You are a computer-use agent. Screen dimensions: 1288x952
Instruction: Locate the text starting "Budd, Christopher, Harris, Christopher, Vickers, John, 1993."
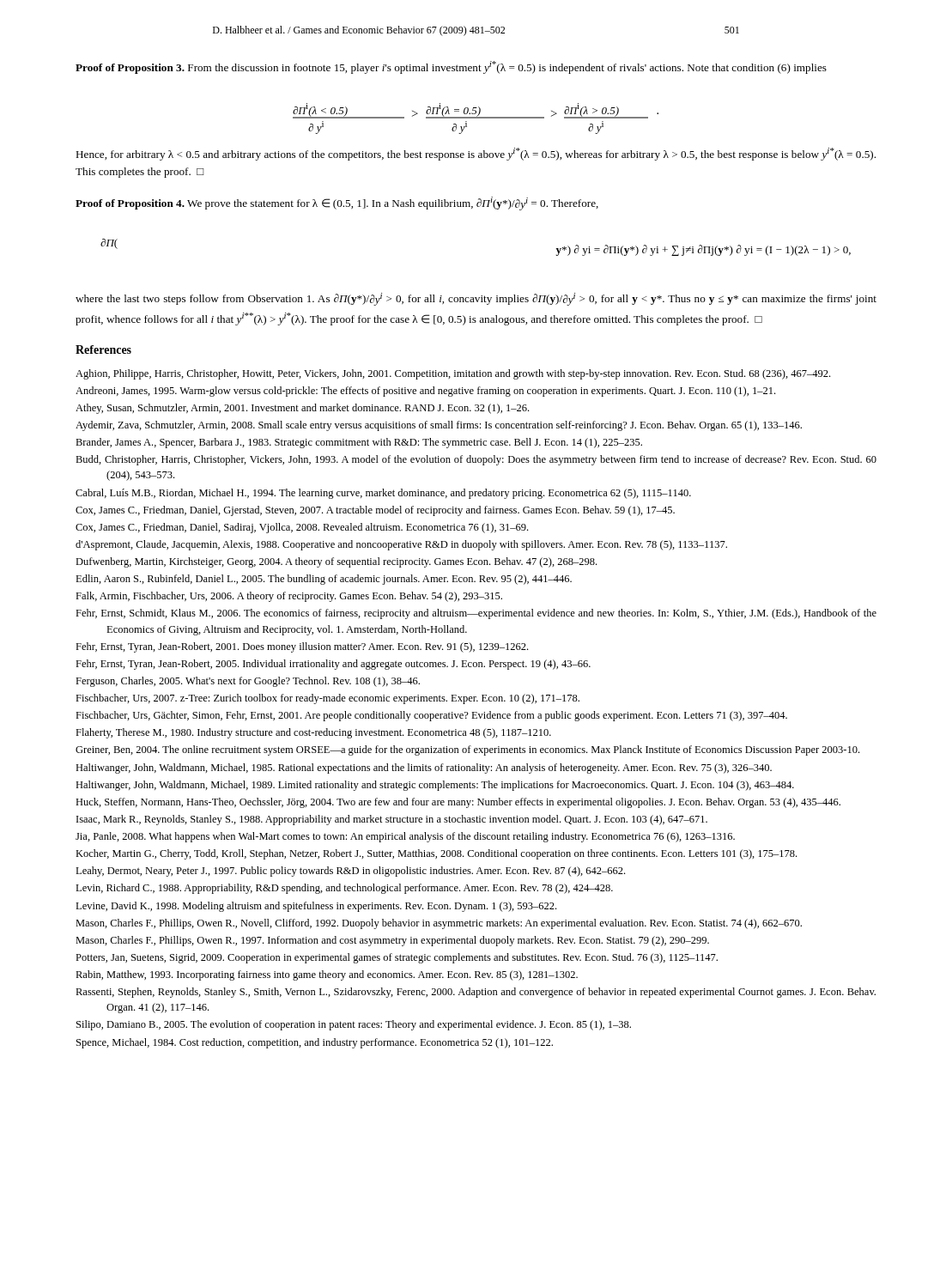(476, 467)
